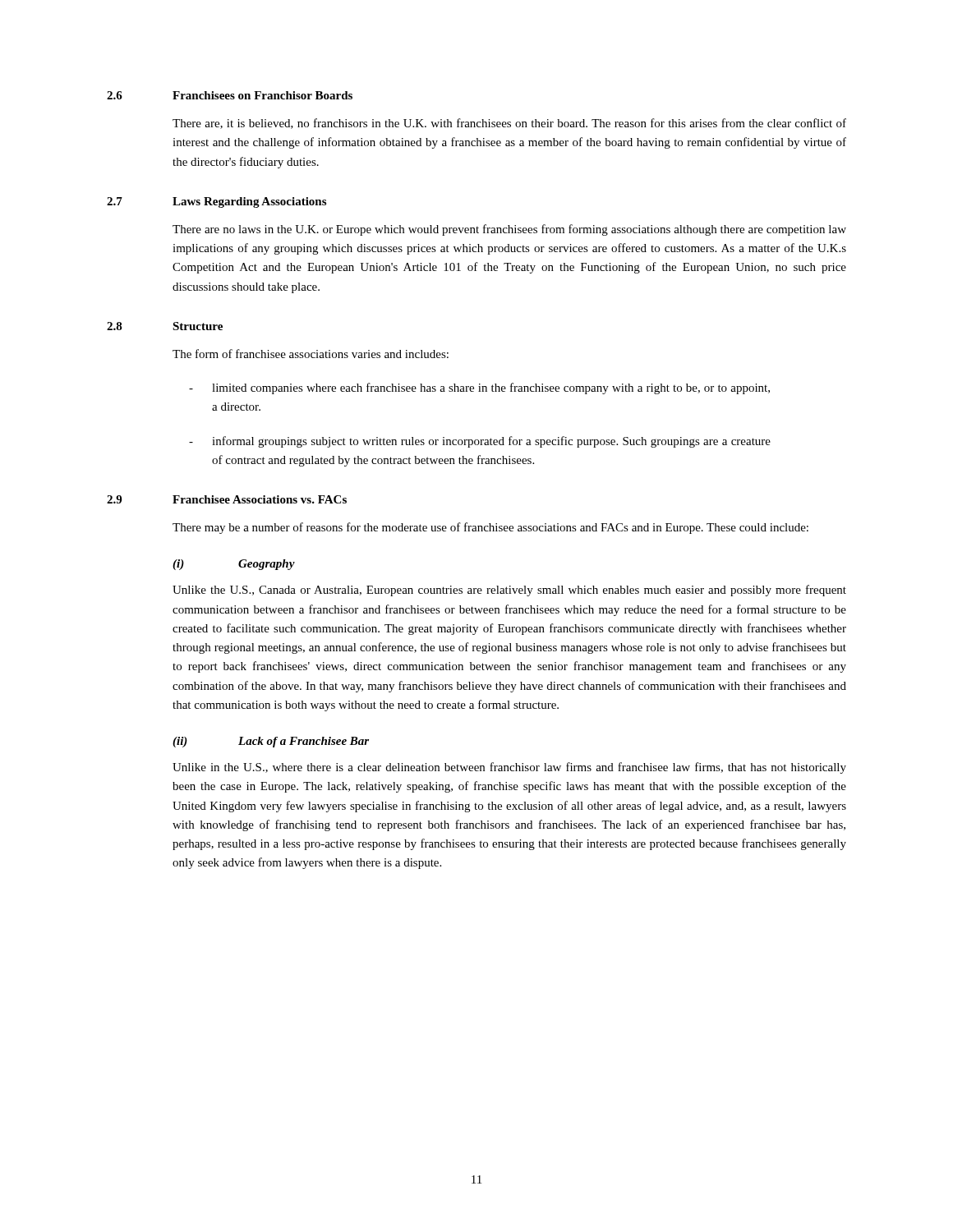Locate the text starting "(ii) Lack of a"
The height and width of the screenshot is (1232, 953).
[x=271, y=741]
